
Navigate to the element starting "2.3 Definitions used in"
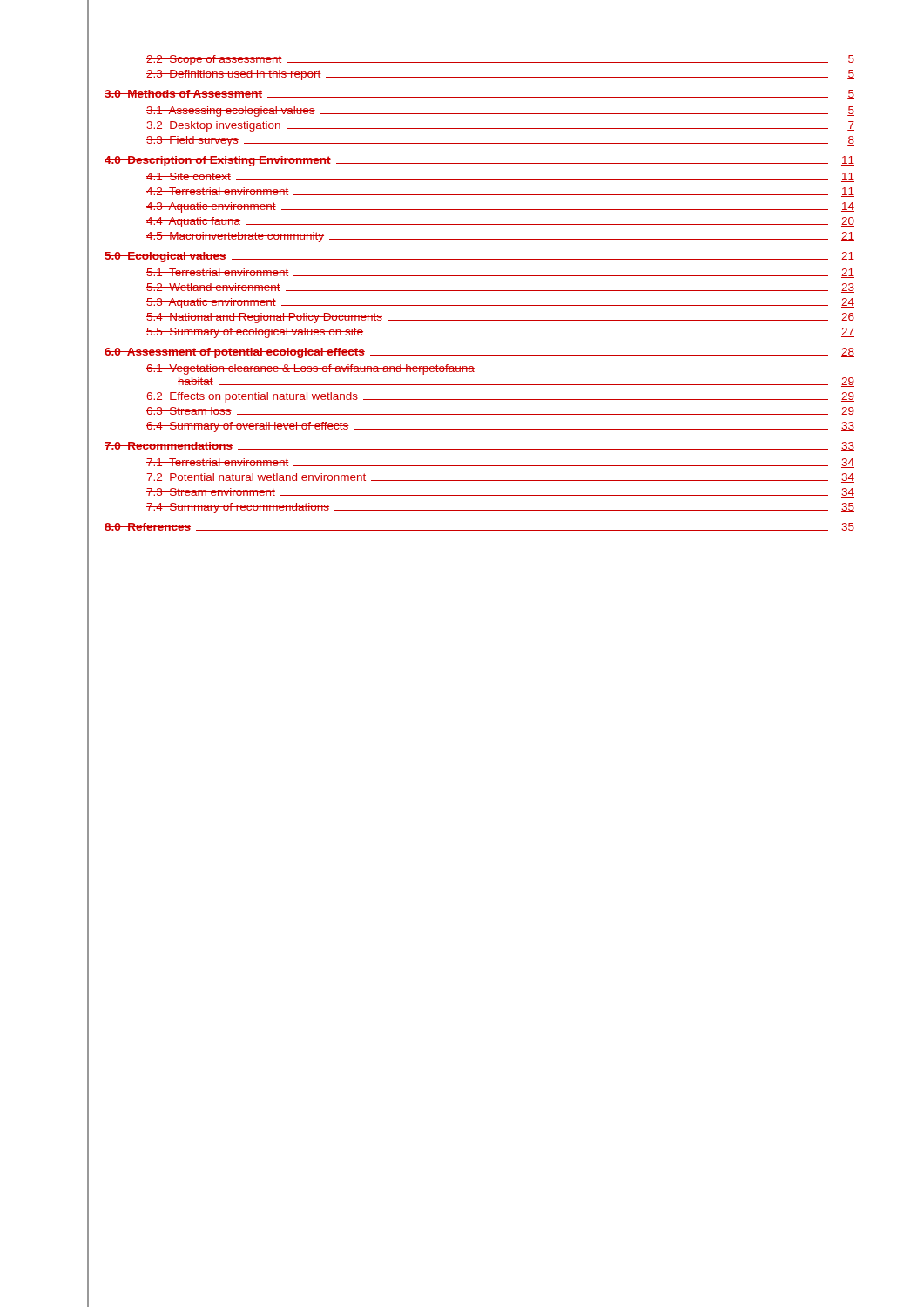[500, 74]
